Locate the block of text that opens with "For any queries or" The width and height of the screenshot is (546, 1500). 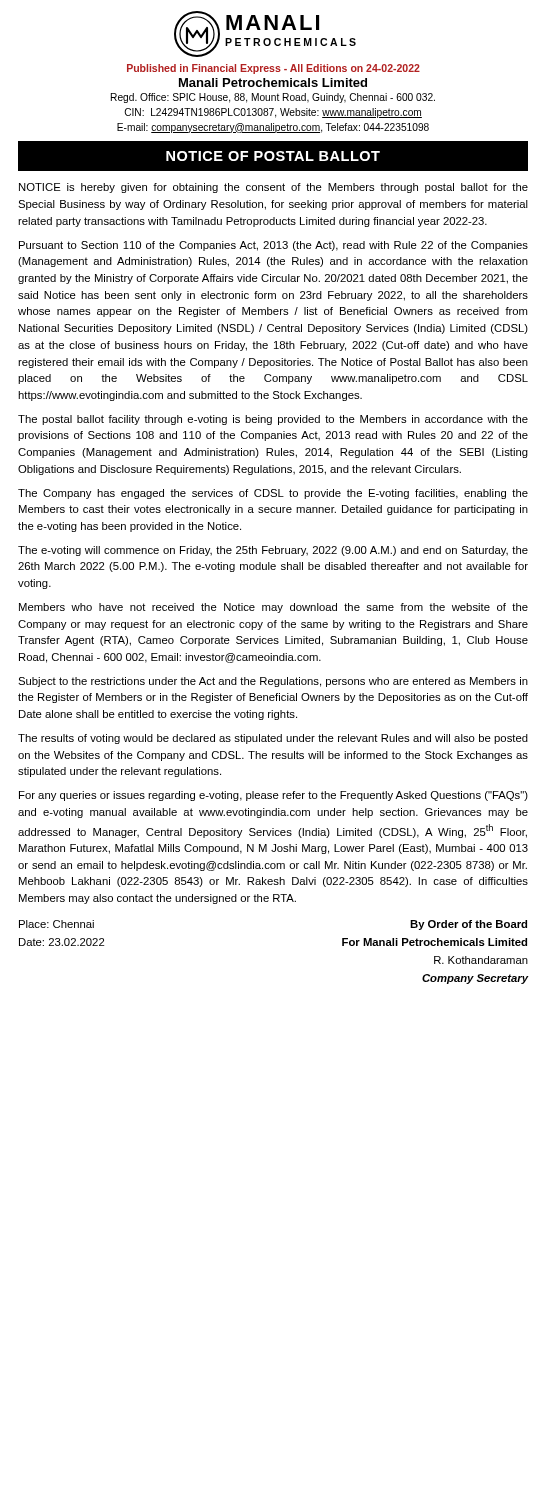click(273, 847)
